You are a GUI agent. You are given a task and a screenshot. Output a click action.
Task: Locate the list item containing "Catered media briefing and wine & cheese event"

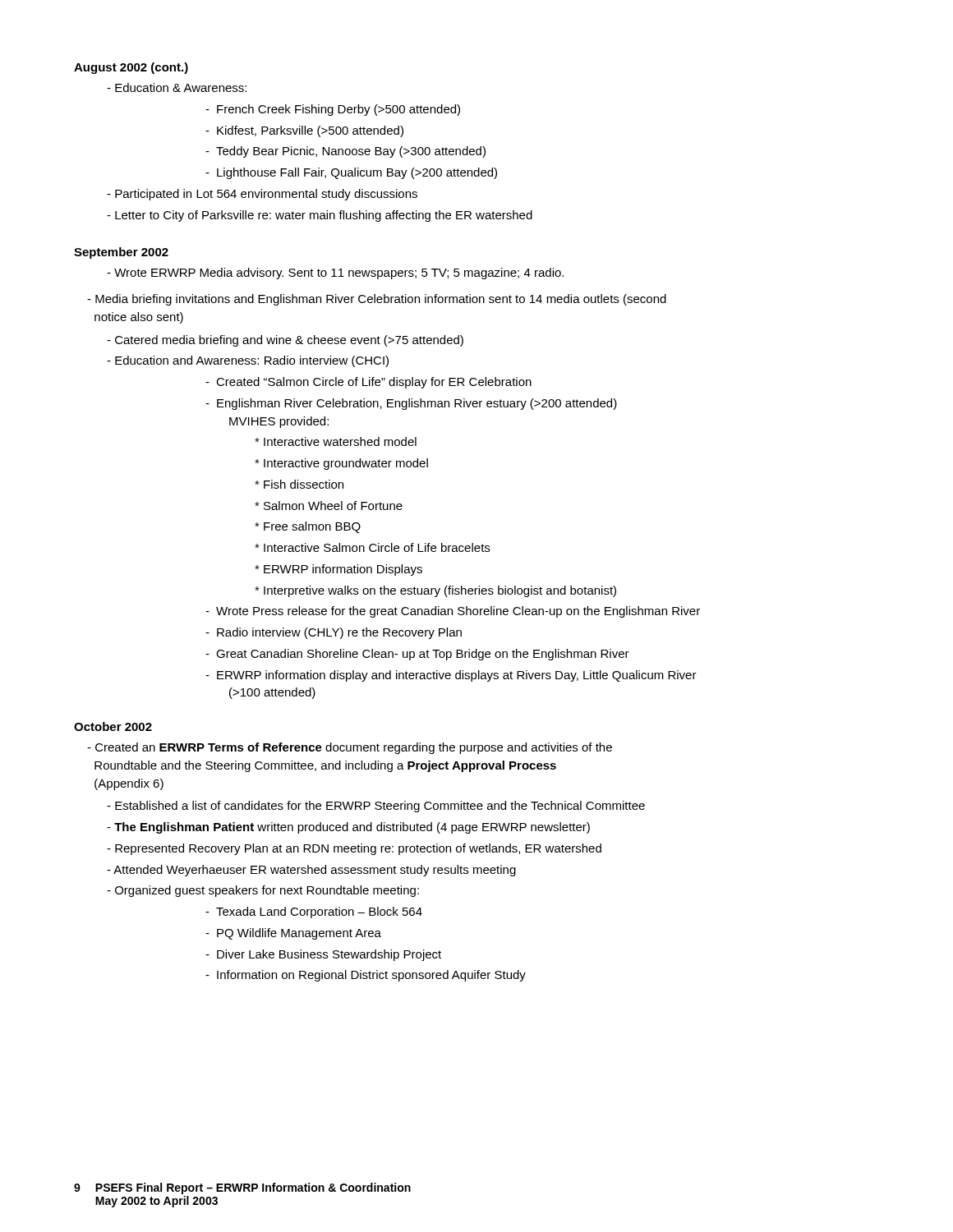pyautogui.click(x=285, y=339)
